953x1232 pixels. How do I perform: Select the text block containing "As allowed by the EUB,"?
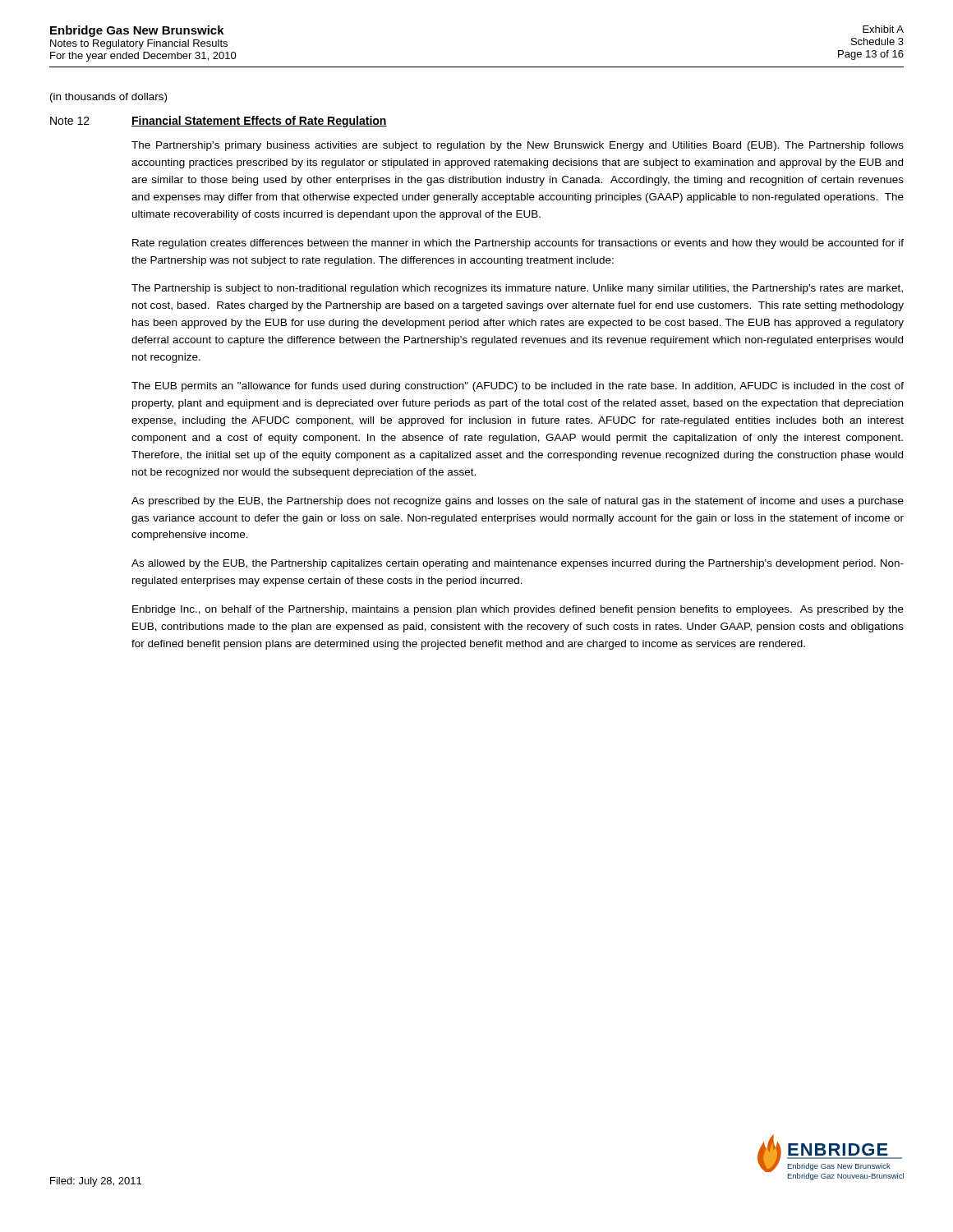click(518, 572)
